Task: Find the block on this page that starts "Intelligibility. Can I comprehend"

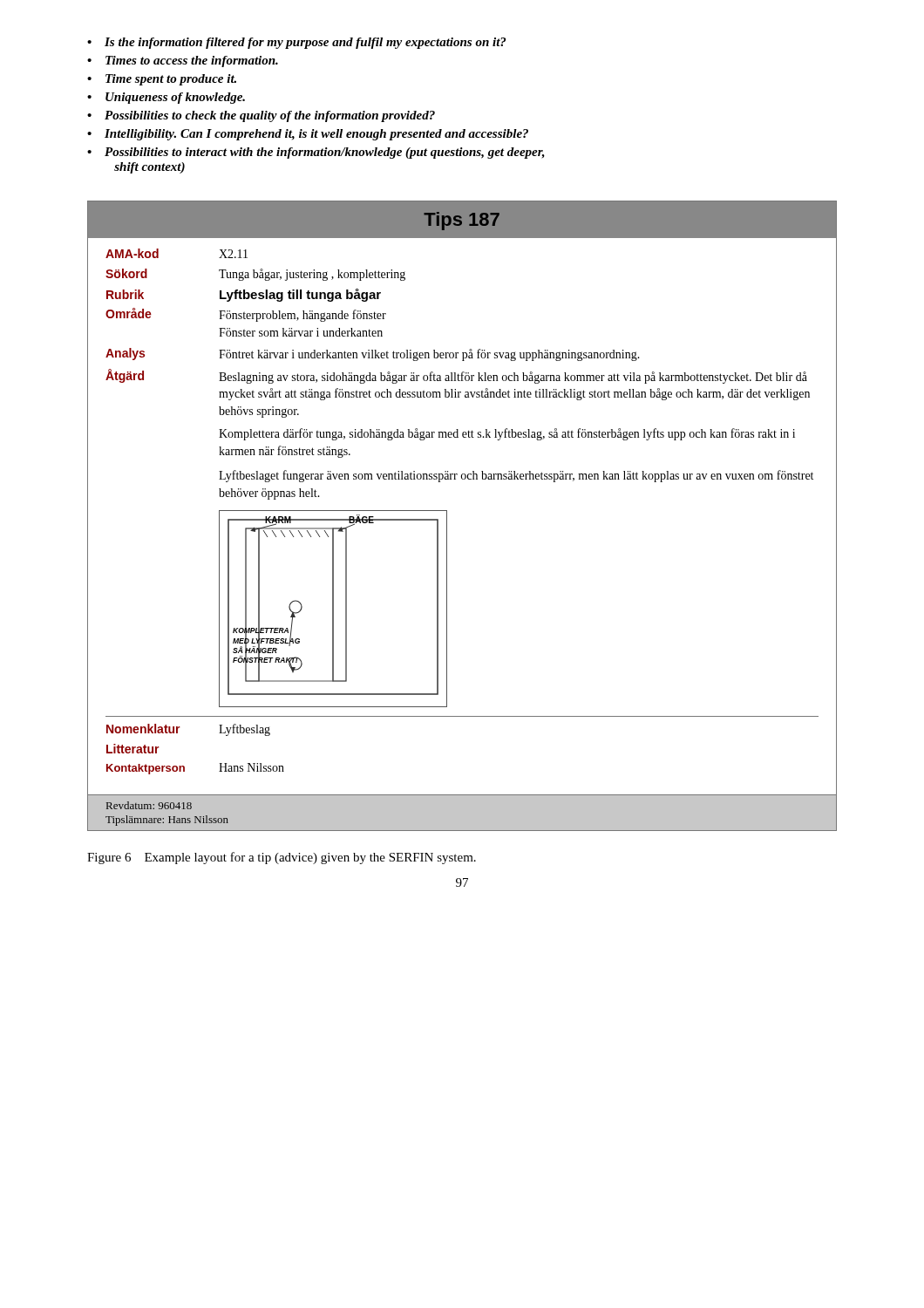Action: point(317,133)
